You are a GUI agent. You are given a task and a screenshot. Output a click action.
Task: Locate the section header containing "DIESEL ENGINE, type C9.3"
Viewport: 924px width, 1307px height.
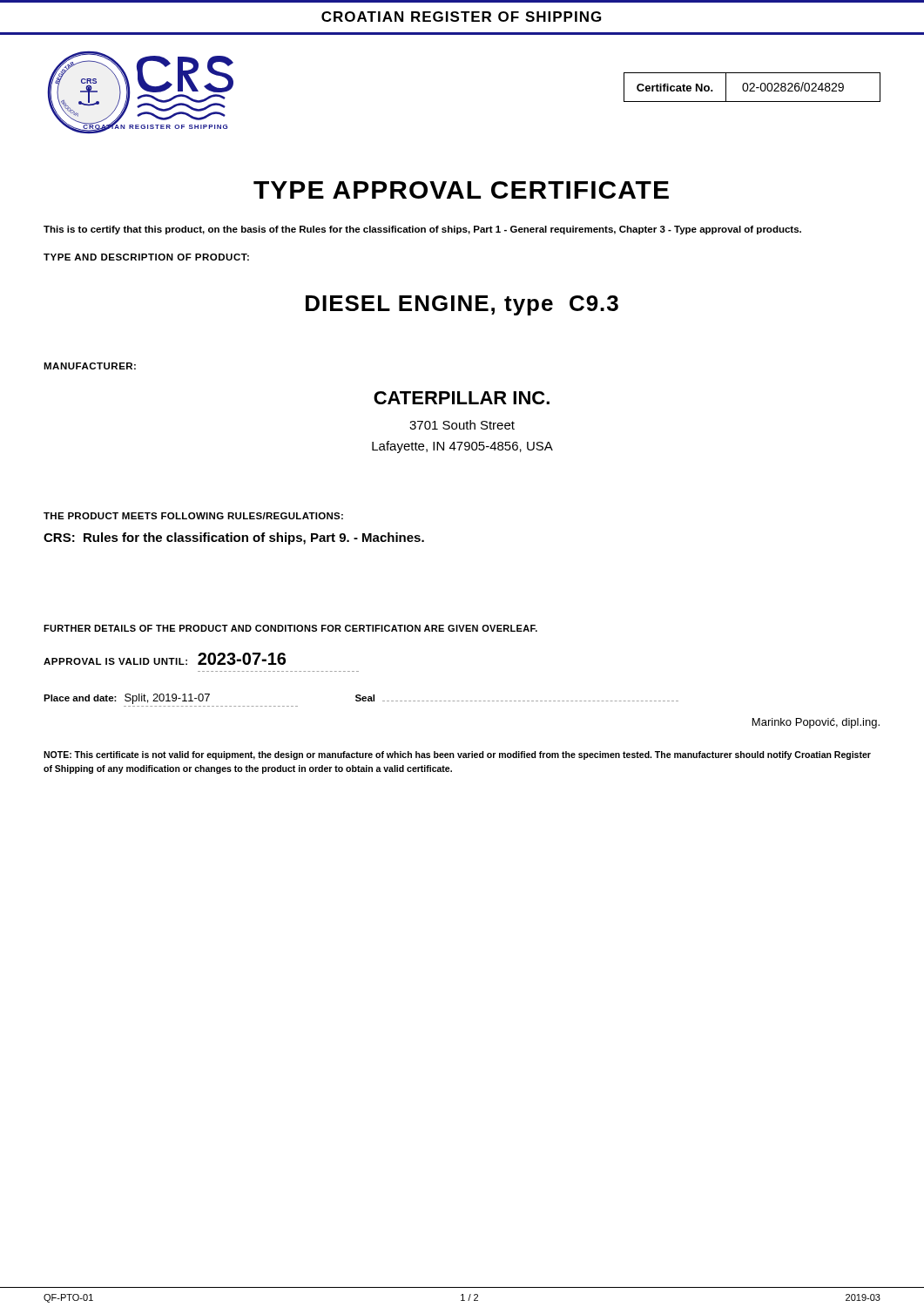(x=462, y=303)
